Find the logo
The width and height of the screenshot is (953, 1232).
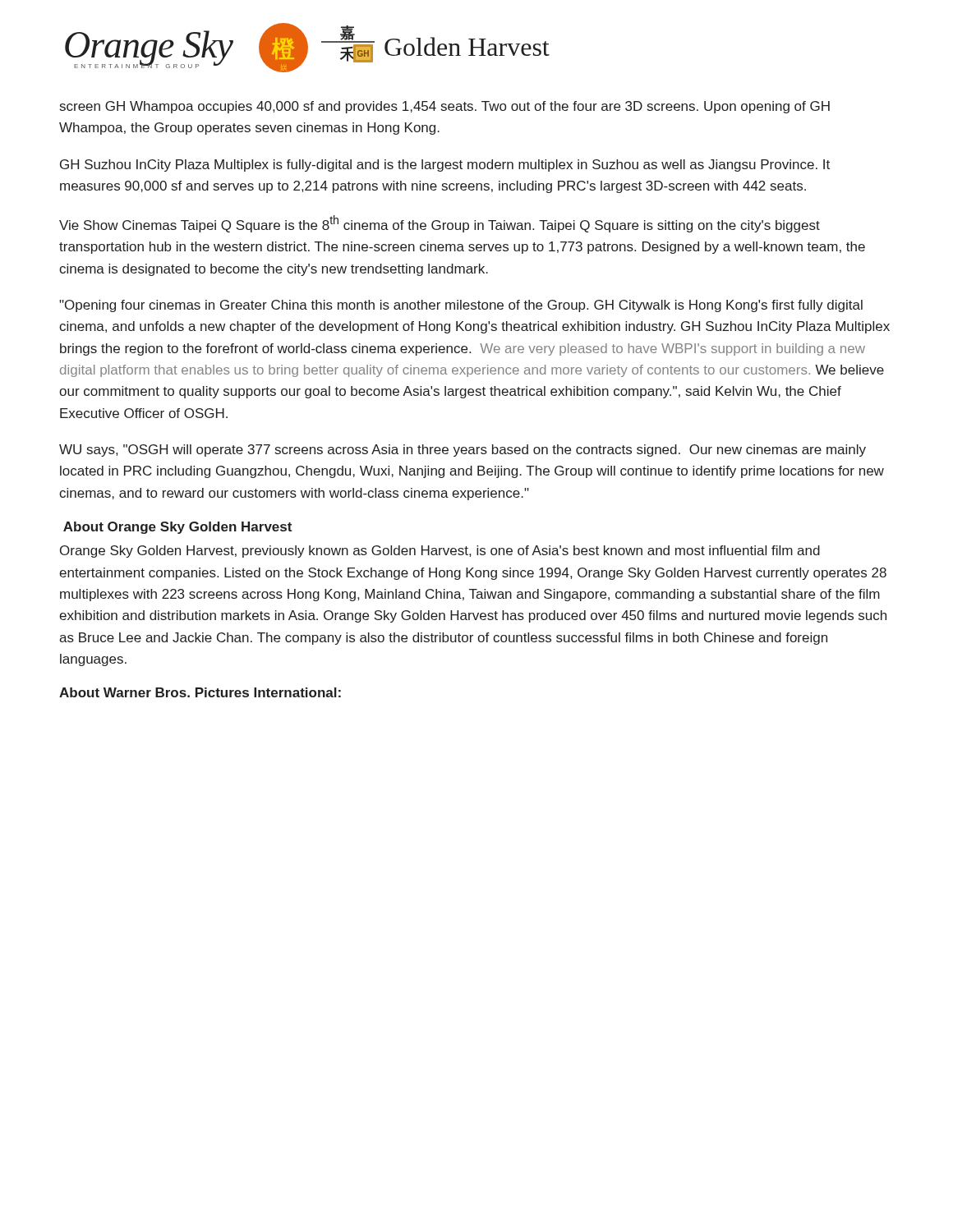[476, 47]
